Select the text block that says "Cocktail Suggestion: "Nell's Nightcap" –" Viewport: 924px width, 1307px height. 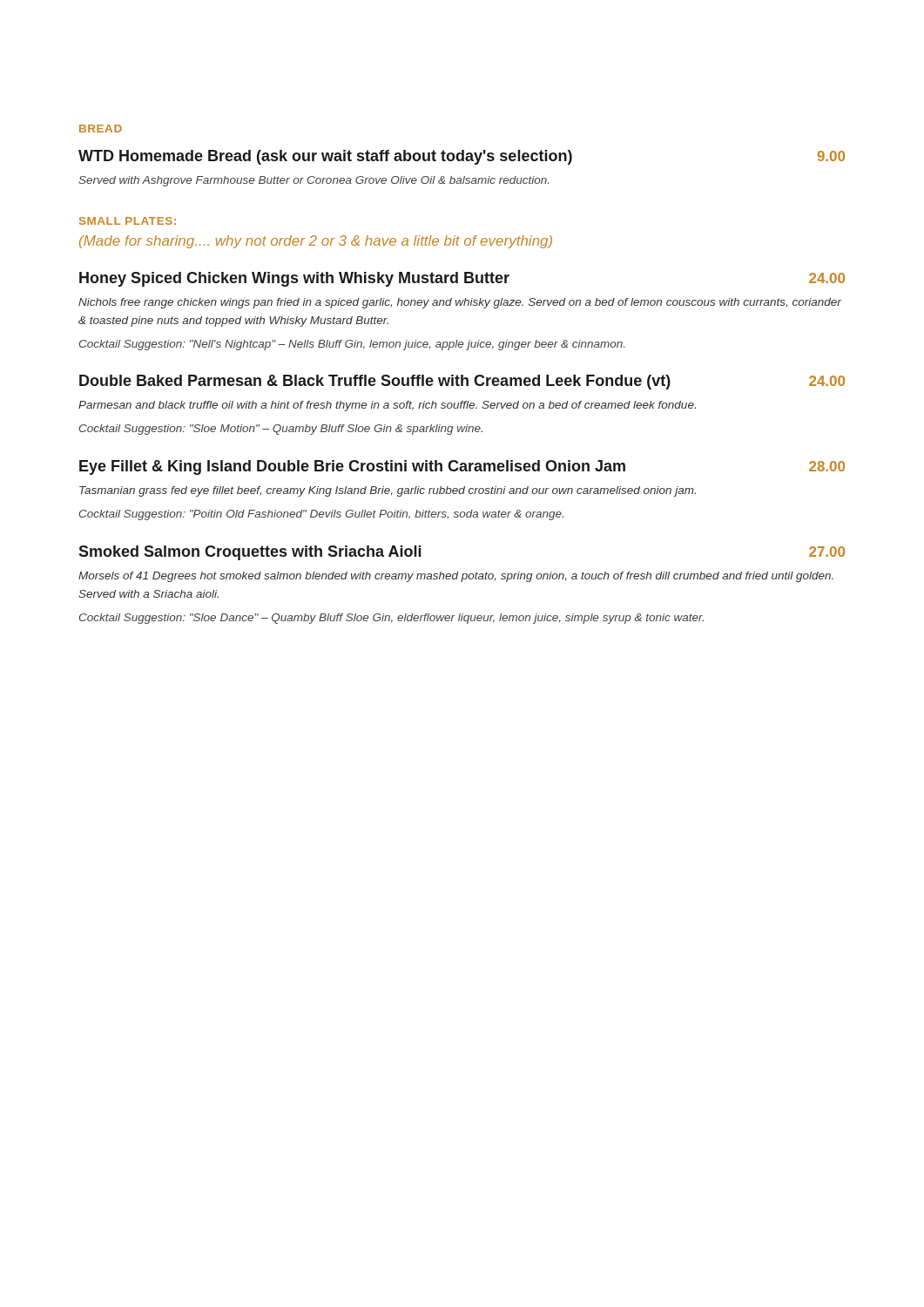(x=352, y=343)
